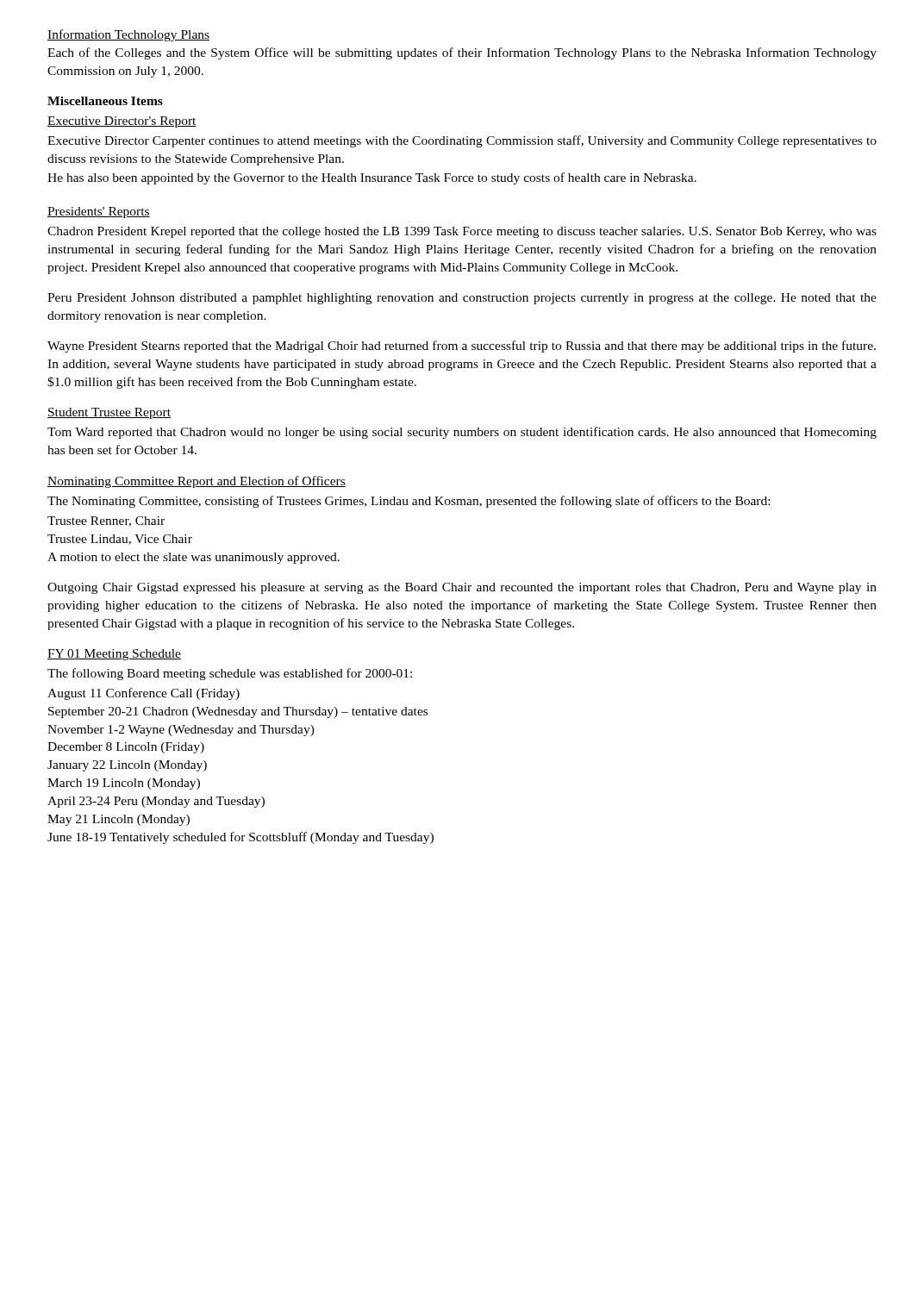Find the text block with the text "Each of the Colleges and"
This screenshot has width=924, height=1293.
(x=462, y=61)
